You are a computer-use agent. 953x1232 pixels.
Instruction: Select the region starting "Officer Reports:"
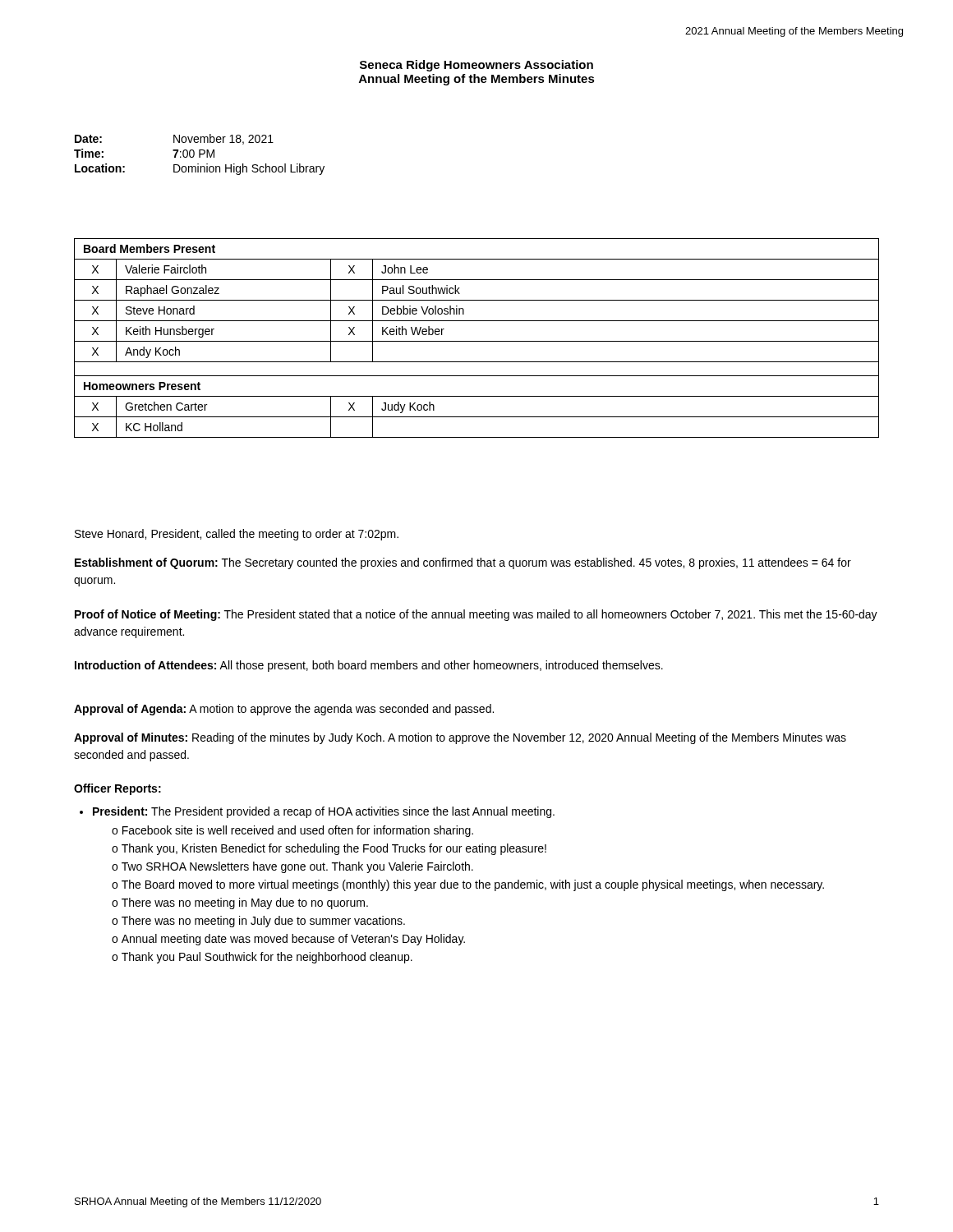click(118, 788)
